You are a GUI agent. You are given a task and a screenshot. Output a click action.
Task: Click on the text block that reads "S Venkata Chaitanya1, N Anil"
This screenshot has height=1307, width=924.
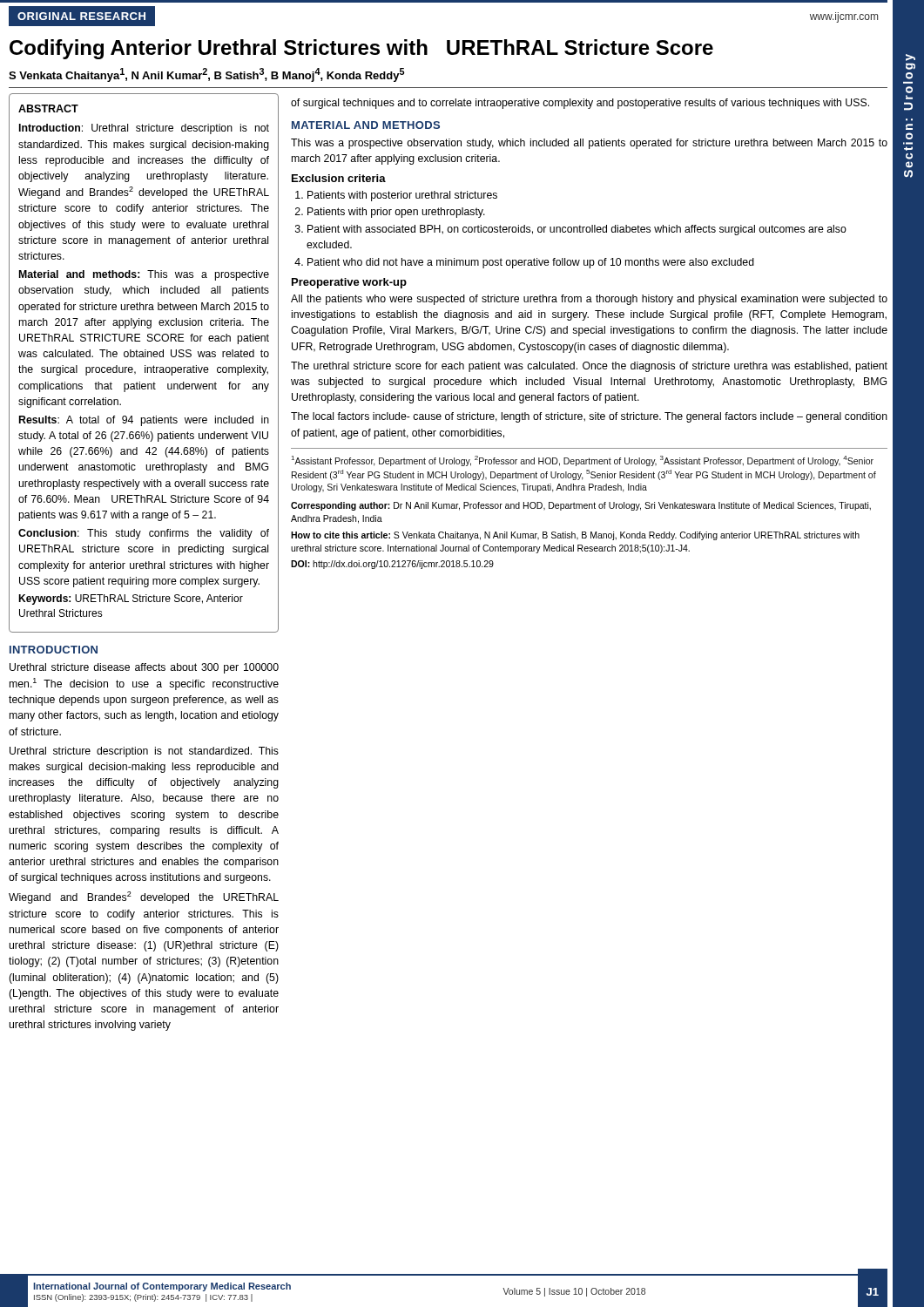click(207, 74)
